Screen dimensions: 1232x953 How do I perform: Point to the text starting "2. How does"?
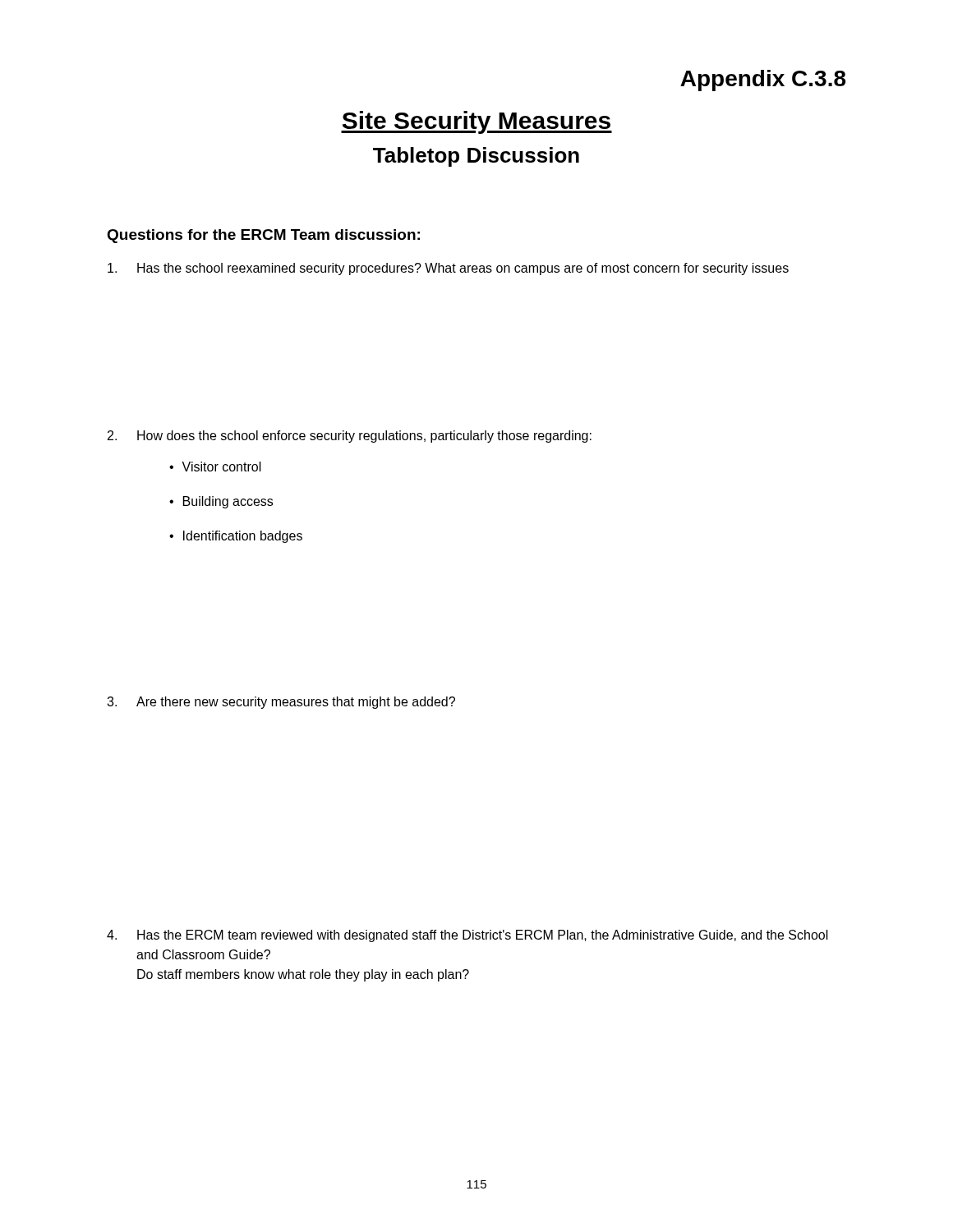click(350, 437)
